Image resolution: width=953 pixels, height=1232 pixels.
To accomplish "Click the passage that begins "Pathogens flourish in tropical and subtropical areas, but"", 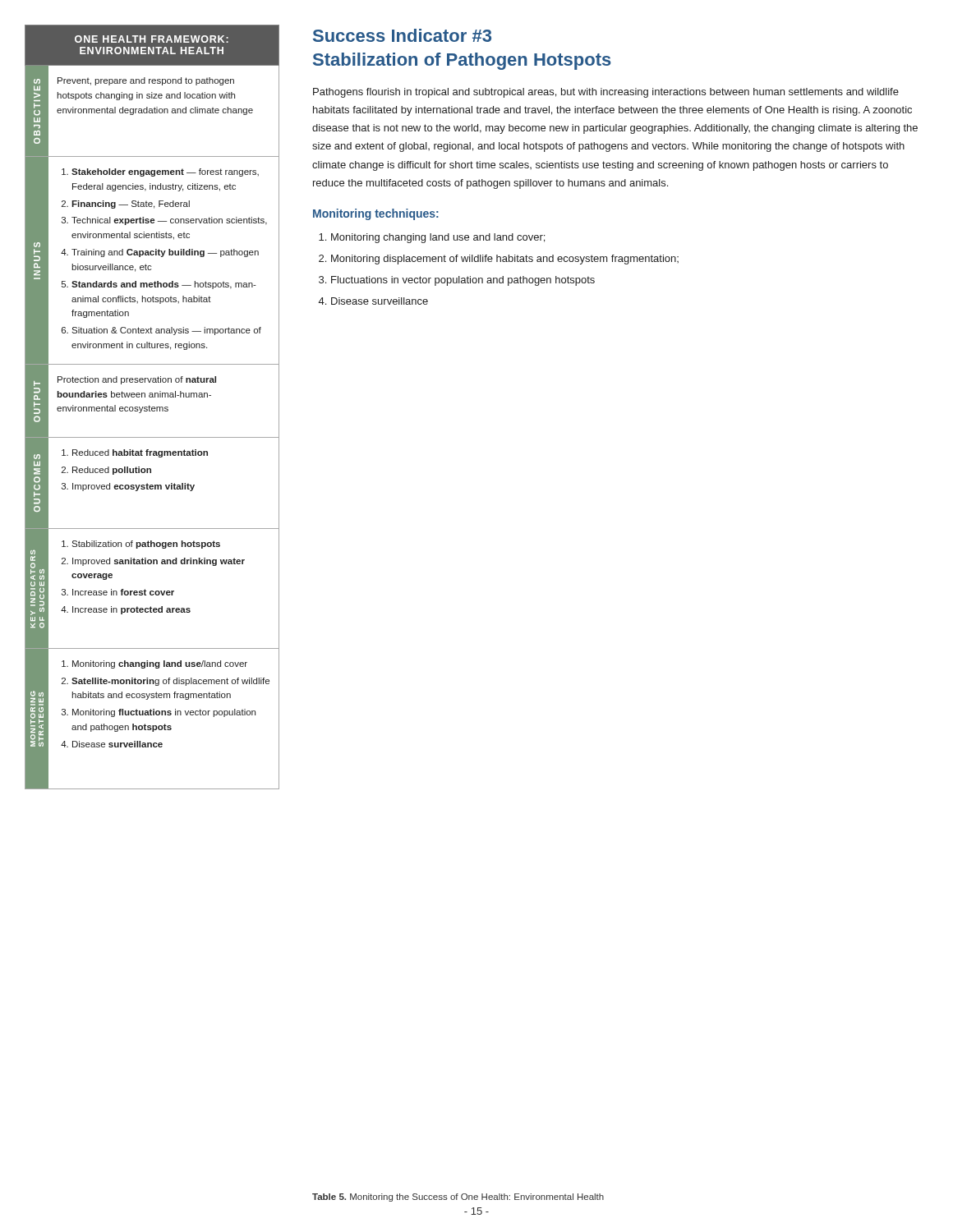I will (x=615, y=137).
